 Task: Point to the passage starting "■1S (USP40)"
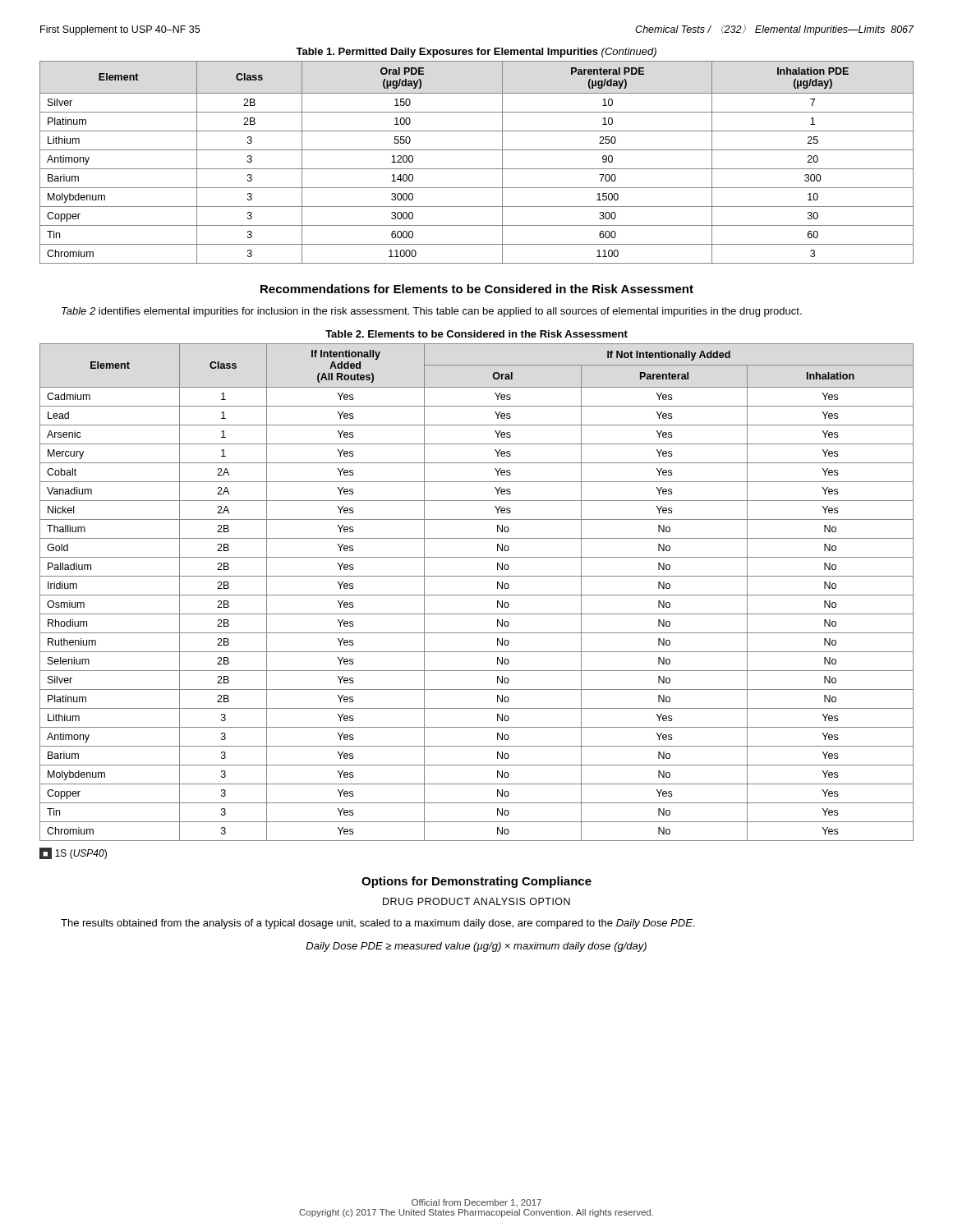tap(73, 853)
